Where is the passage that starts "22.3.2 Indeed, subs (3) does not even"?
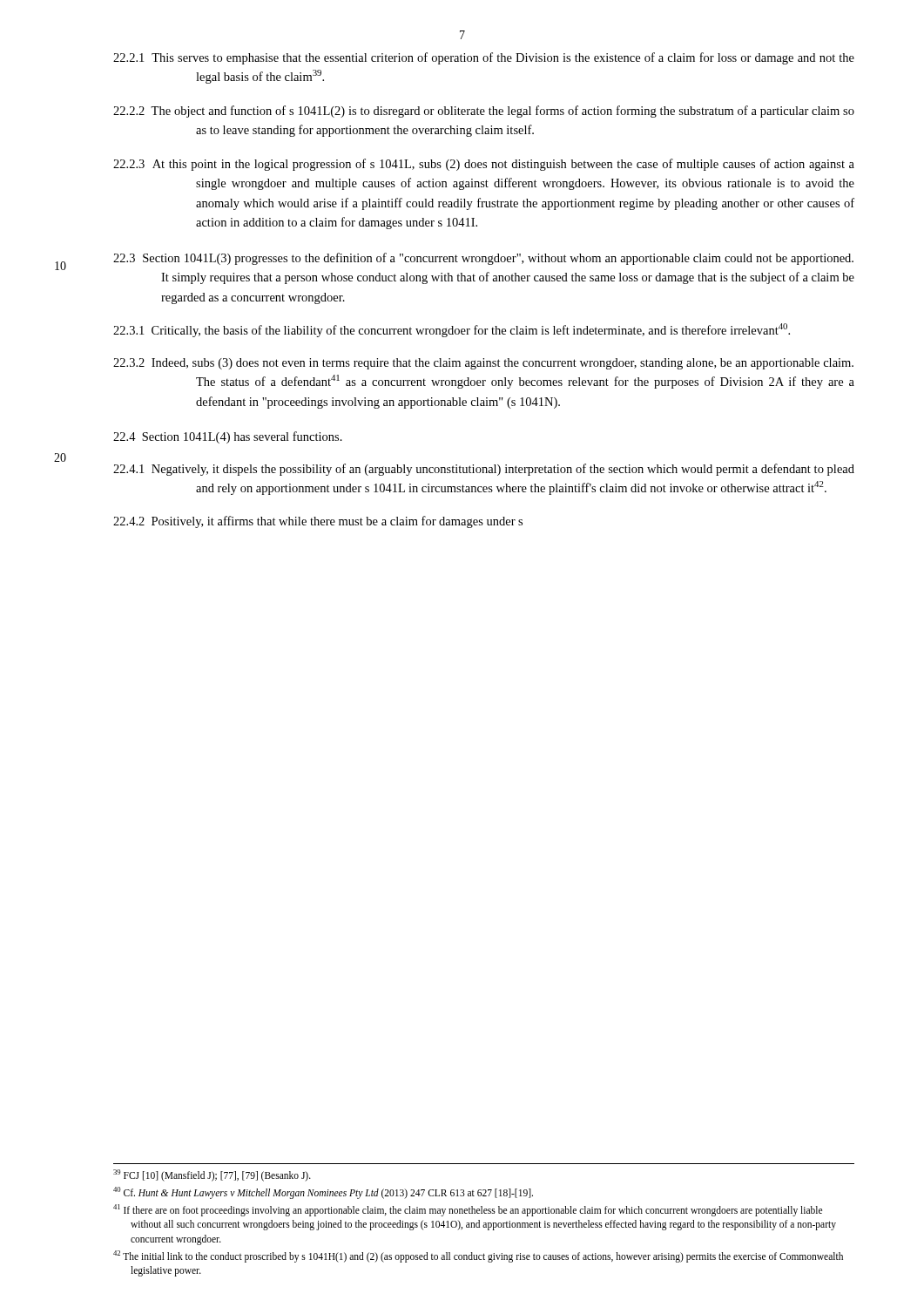 tap(484, 382)
